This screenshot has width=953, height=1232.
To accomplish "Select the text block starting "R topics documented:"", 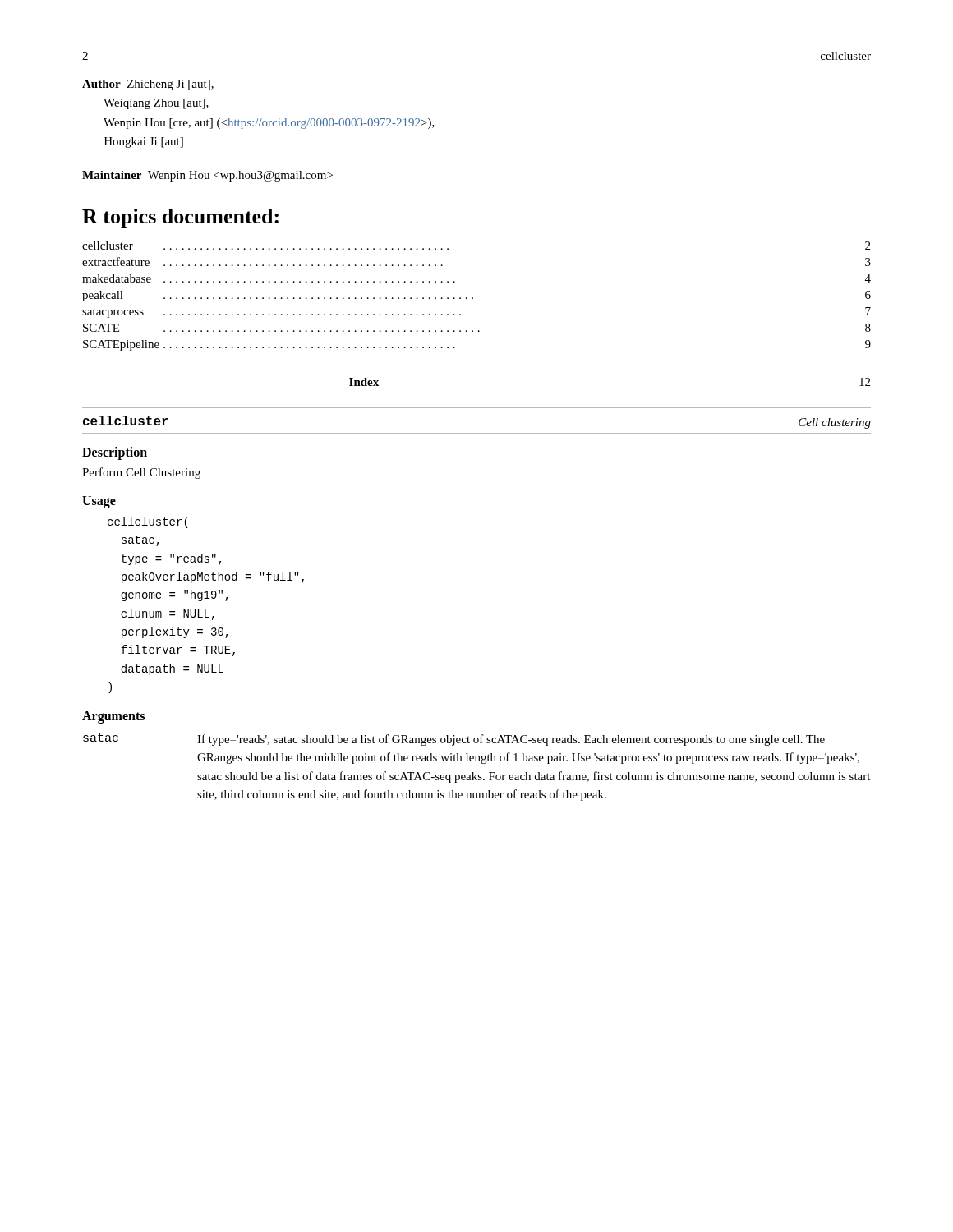I will [181, 217].
